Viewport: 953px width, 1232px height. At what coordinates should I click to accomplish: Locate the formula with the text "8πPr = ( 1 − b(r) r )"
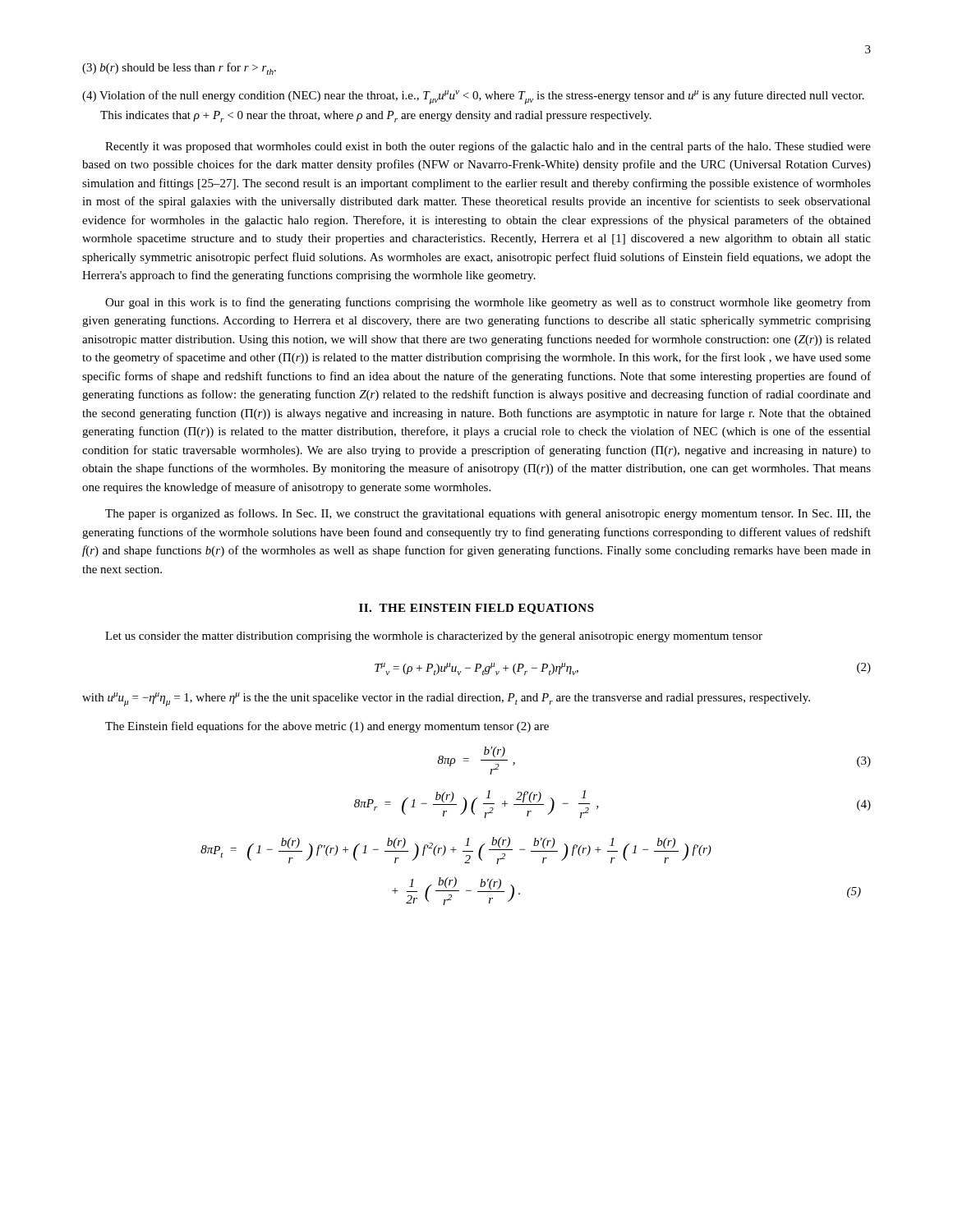[612, 805]
